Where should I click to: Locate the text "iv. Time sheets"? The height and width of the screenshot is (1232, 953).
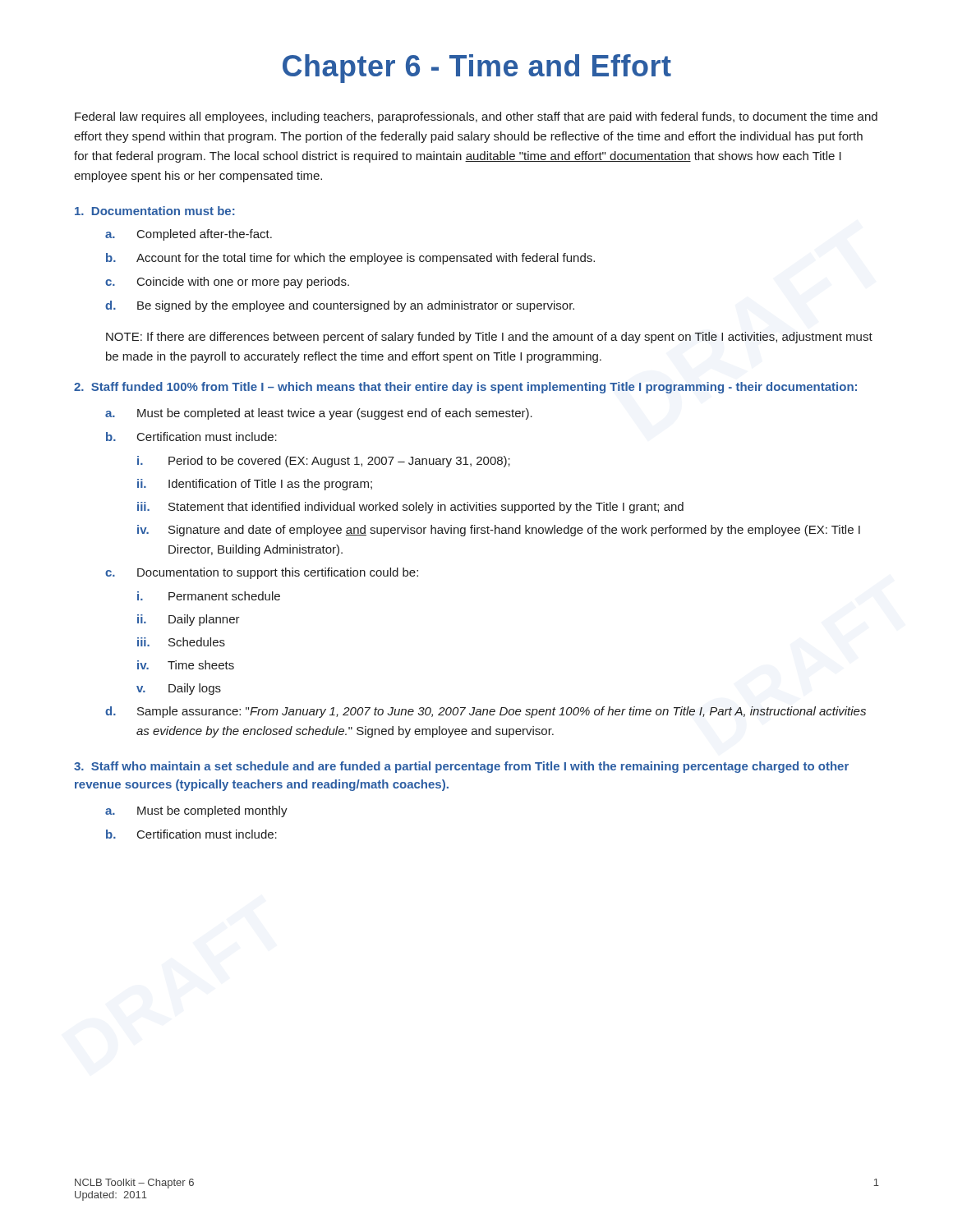(186, 665)
